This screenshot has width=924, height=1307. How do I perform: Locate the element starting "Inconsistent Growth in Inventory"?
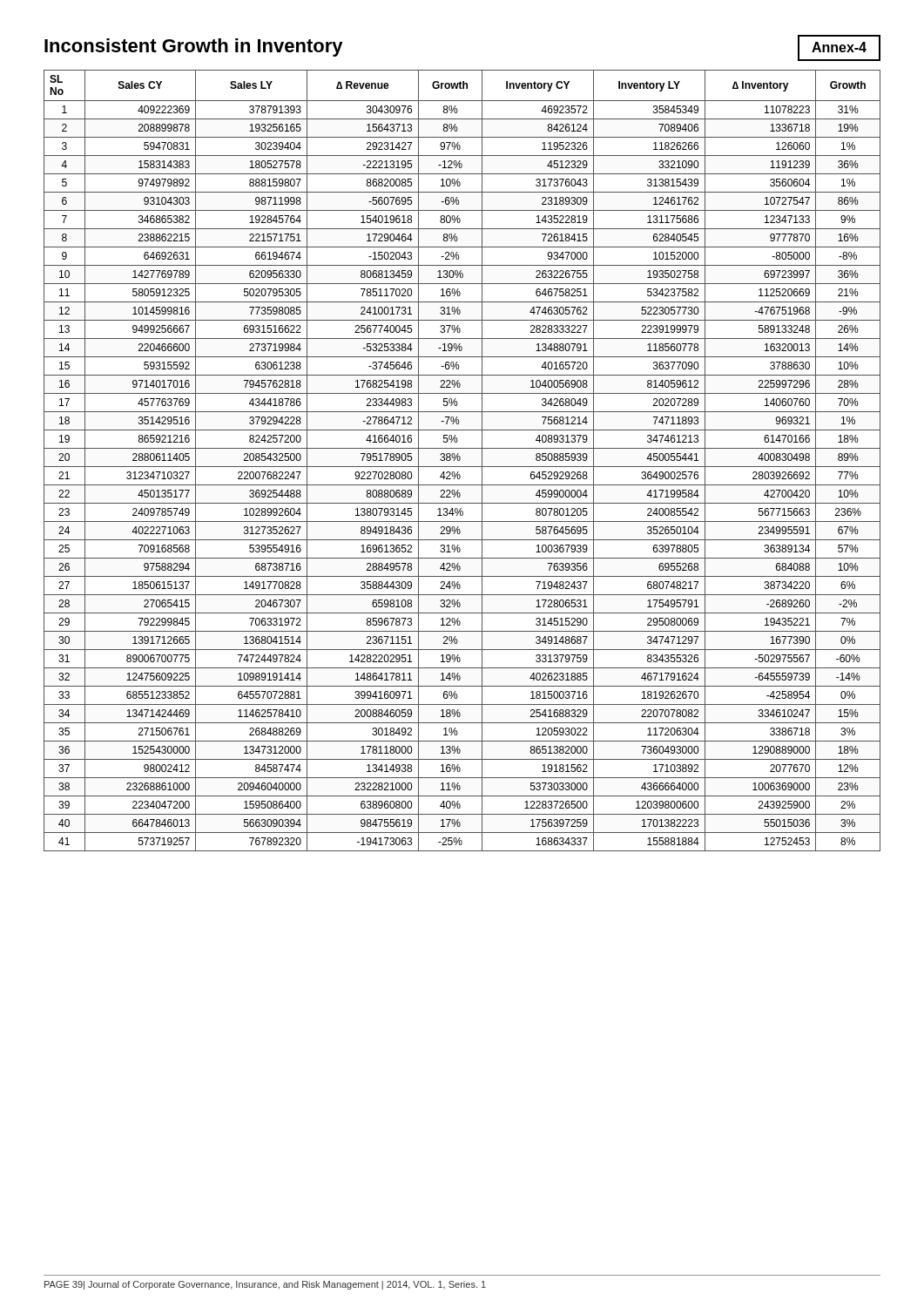(x=193, y=46)
